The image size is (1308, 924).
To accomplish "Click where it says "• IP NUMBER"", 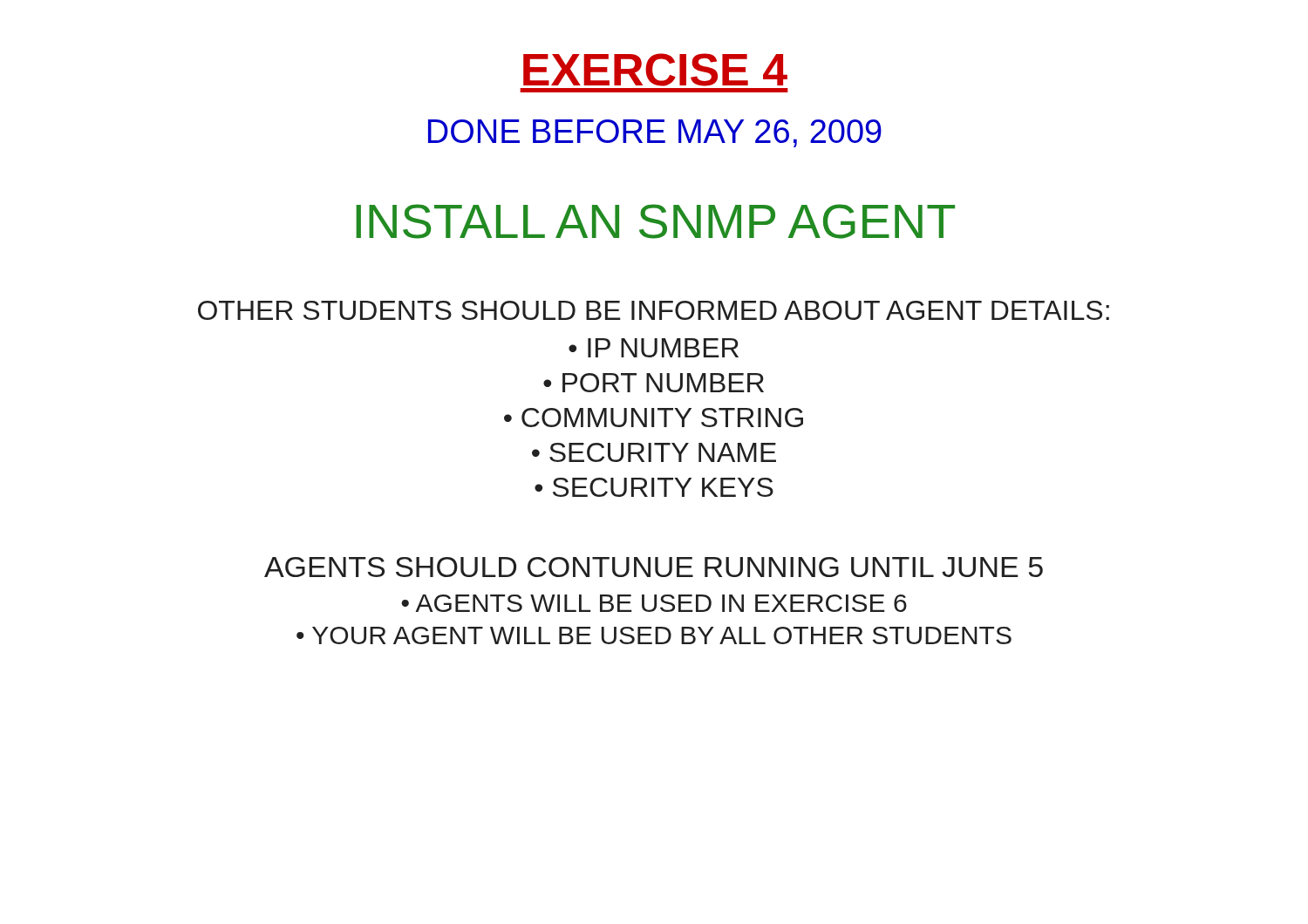I will [654, 348].
